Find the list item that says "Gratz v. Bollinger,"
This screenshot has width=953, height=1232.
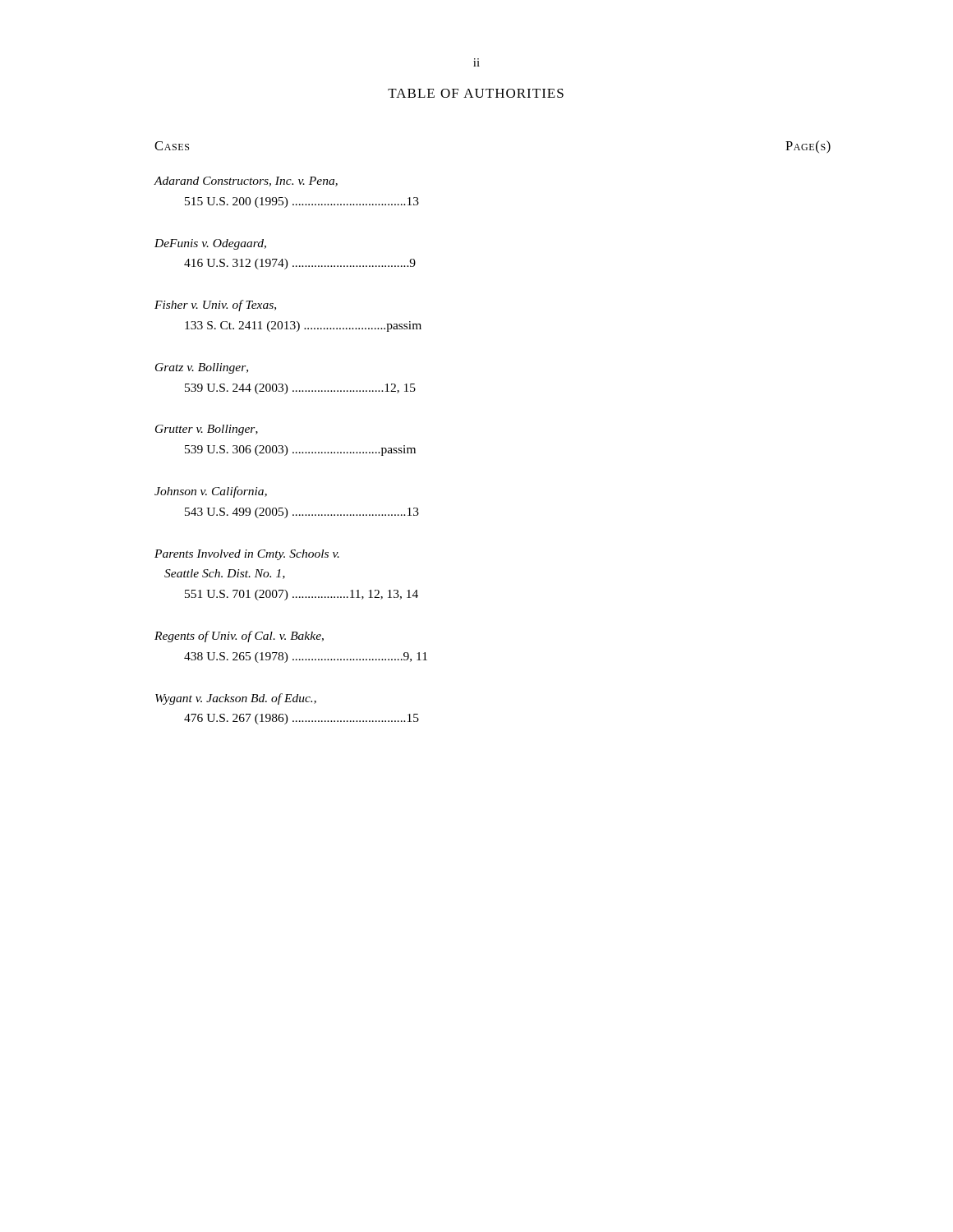(285, 379)
